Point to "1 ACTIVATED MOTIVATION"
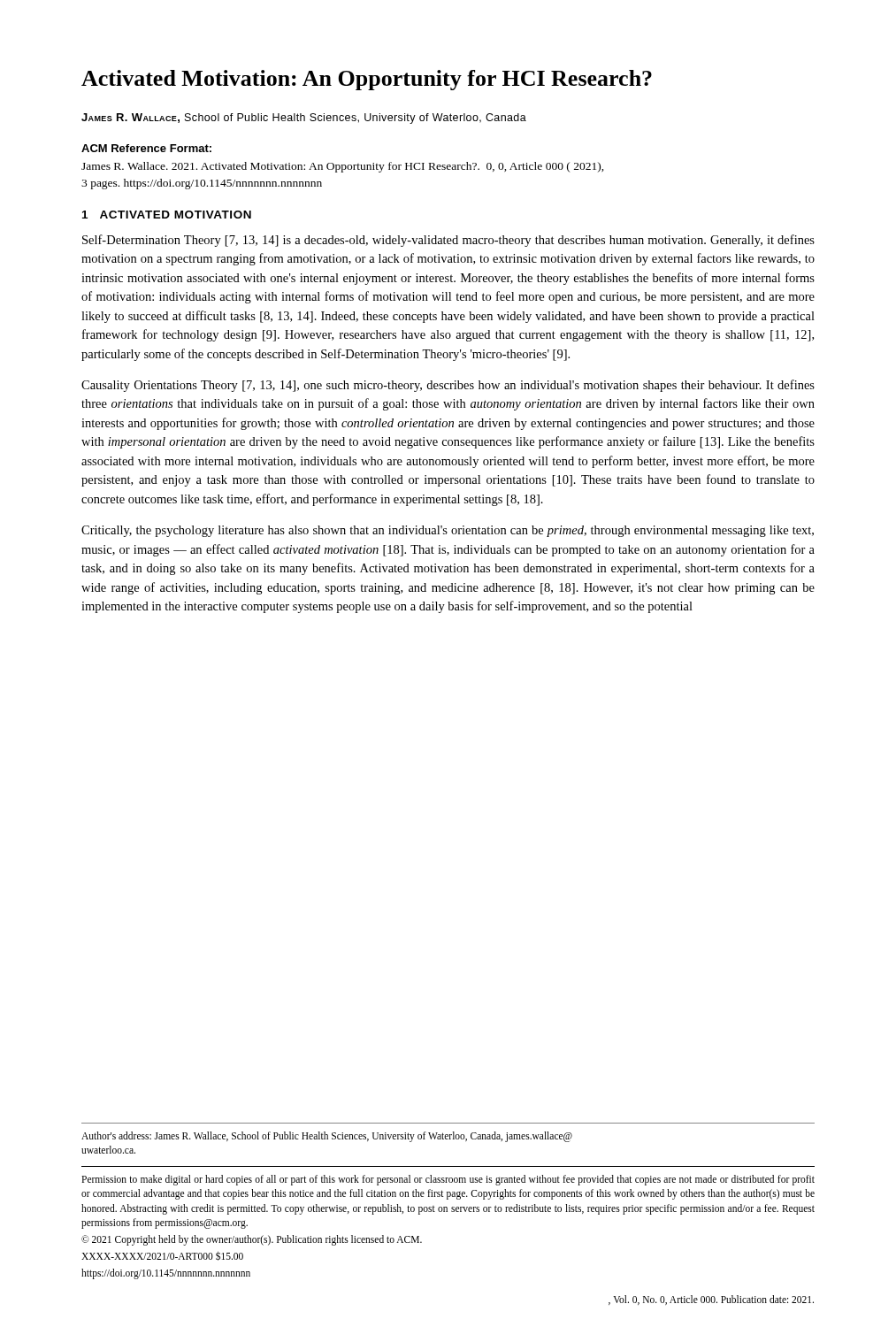Screen dimensions: 1327x896 pyautogui.click(x=167, y=215)
